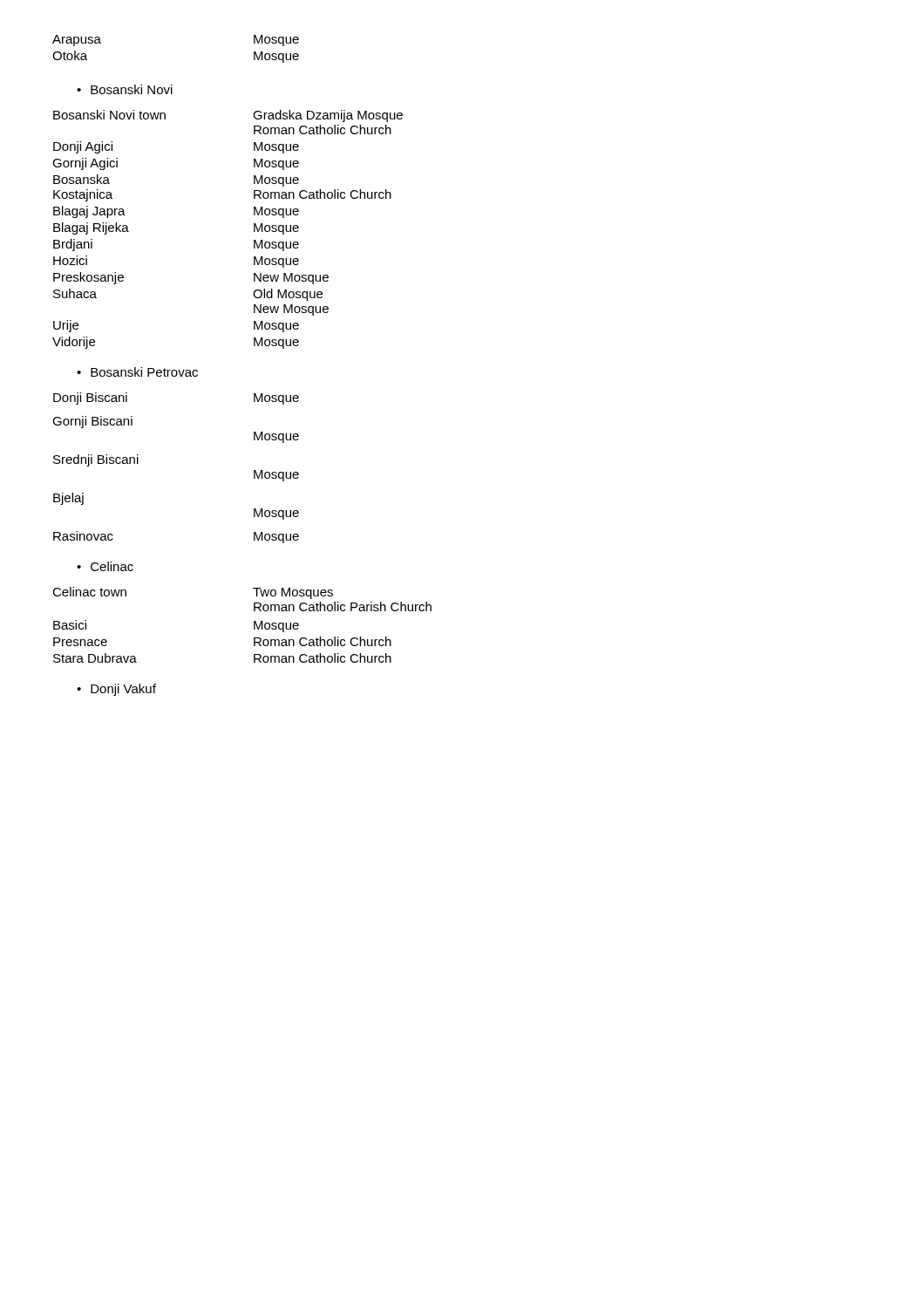Point to the element starting "Preskosanje New Mosque"
Screen dimensions: 1308x924
88,278
